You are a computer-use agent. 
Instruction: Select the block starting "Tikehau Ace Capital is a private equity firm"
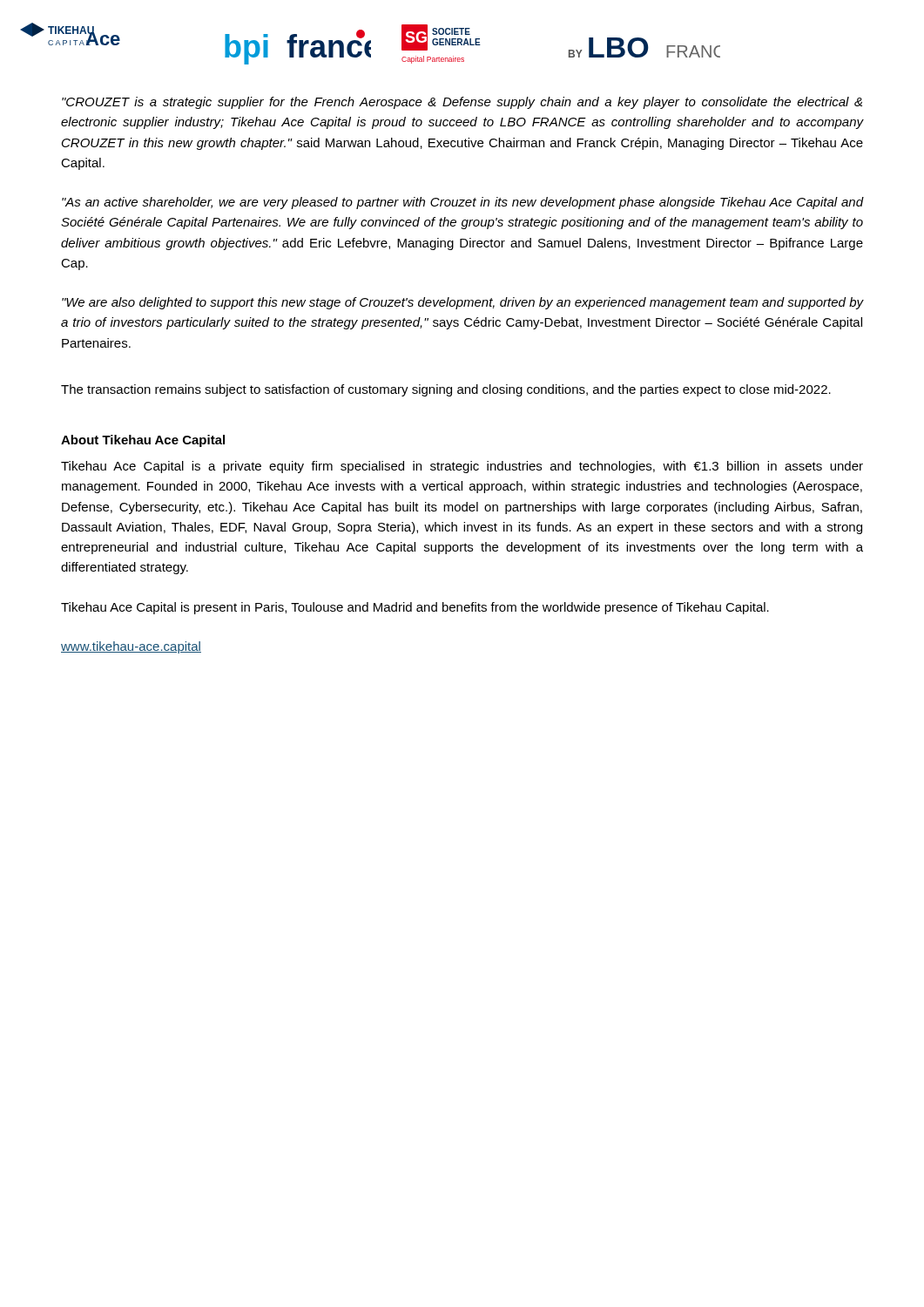click(x=462, y=516)
